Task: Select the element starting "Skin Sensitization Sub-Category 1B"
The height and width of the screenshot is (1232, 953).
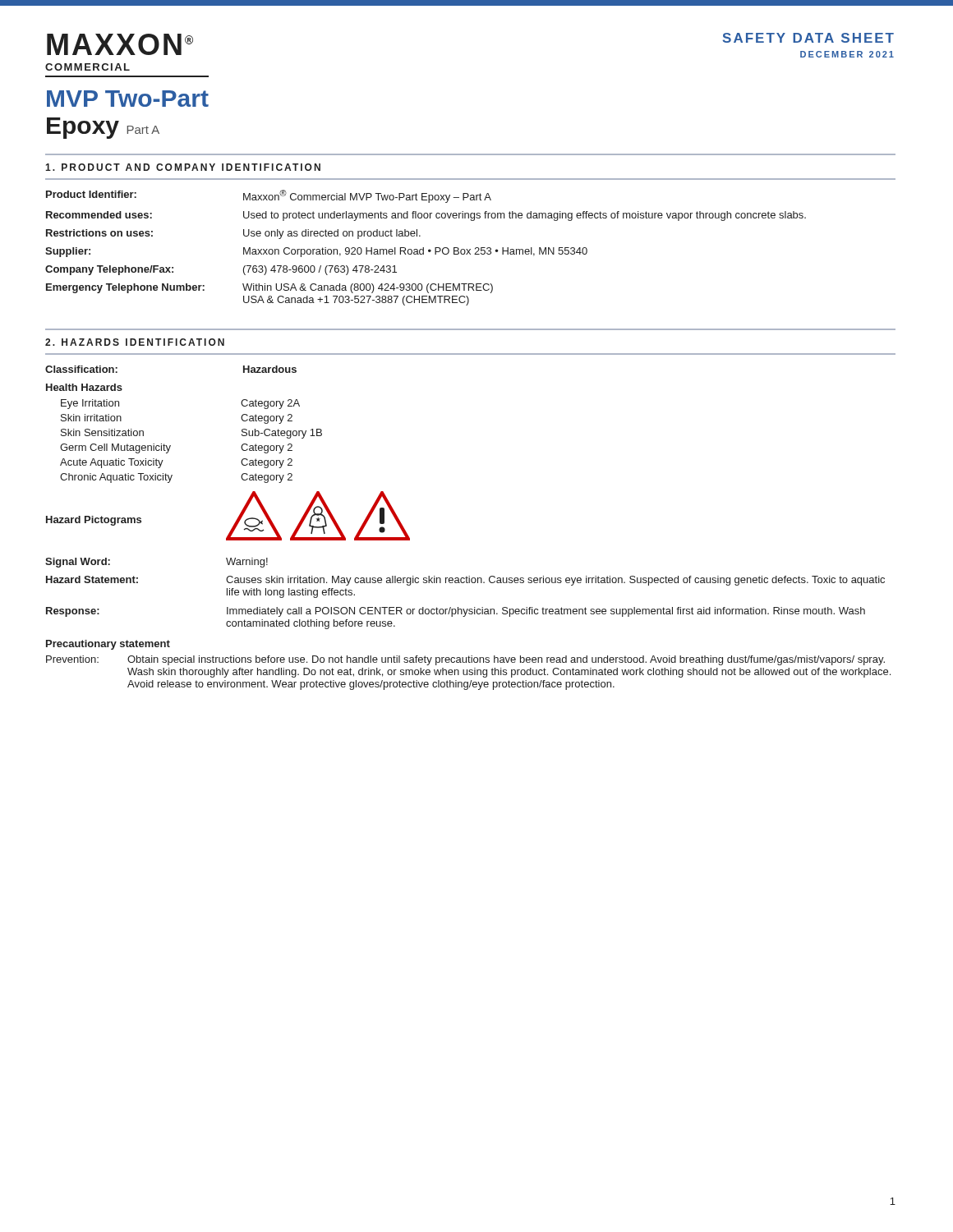Action: [x=98, y=433]
